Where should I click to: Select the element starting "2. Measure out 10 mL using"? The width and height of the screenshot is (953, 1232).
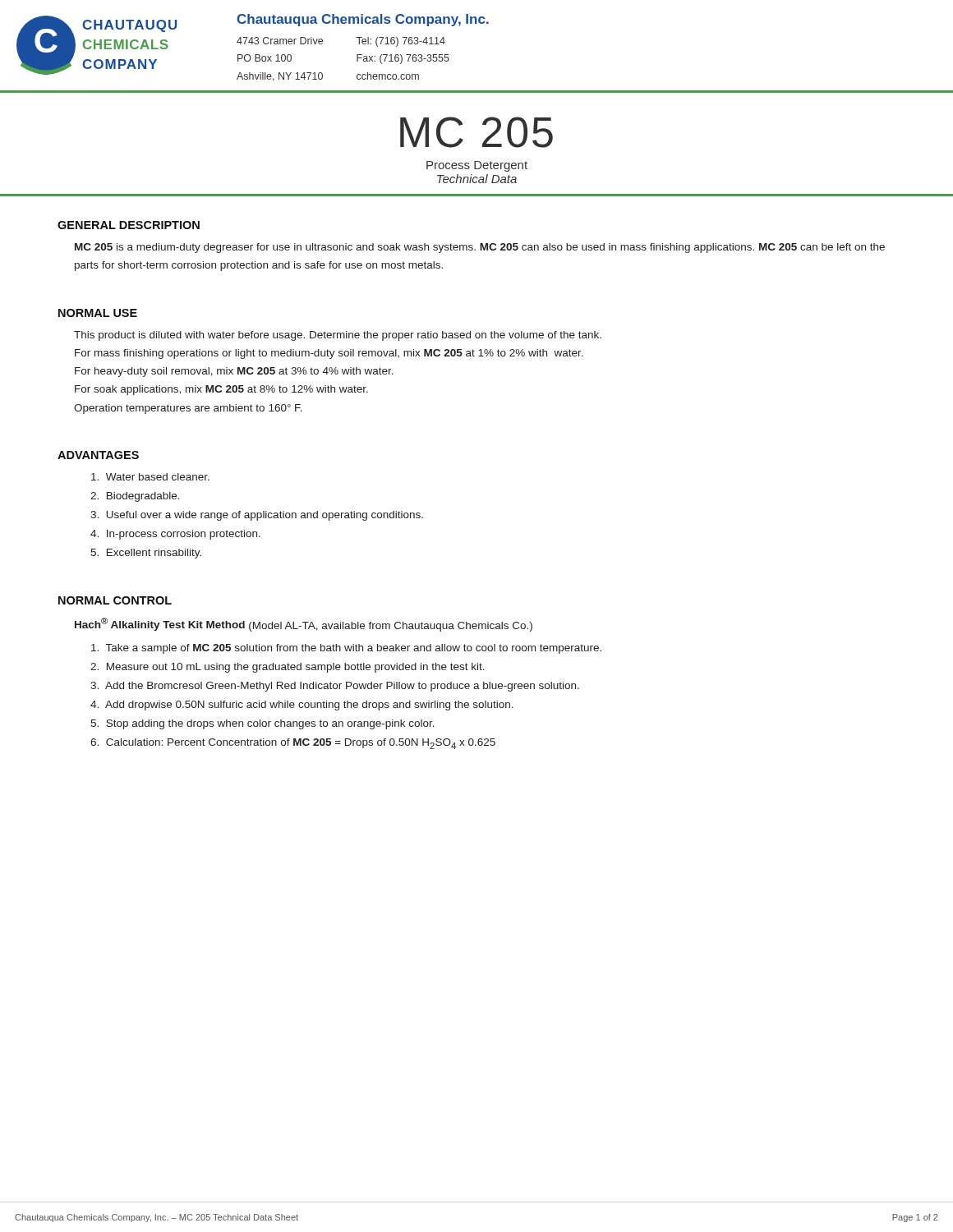(x=288, y=667)
